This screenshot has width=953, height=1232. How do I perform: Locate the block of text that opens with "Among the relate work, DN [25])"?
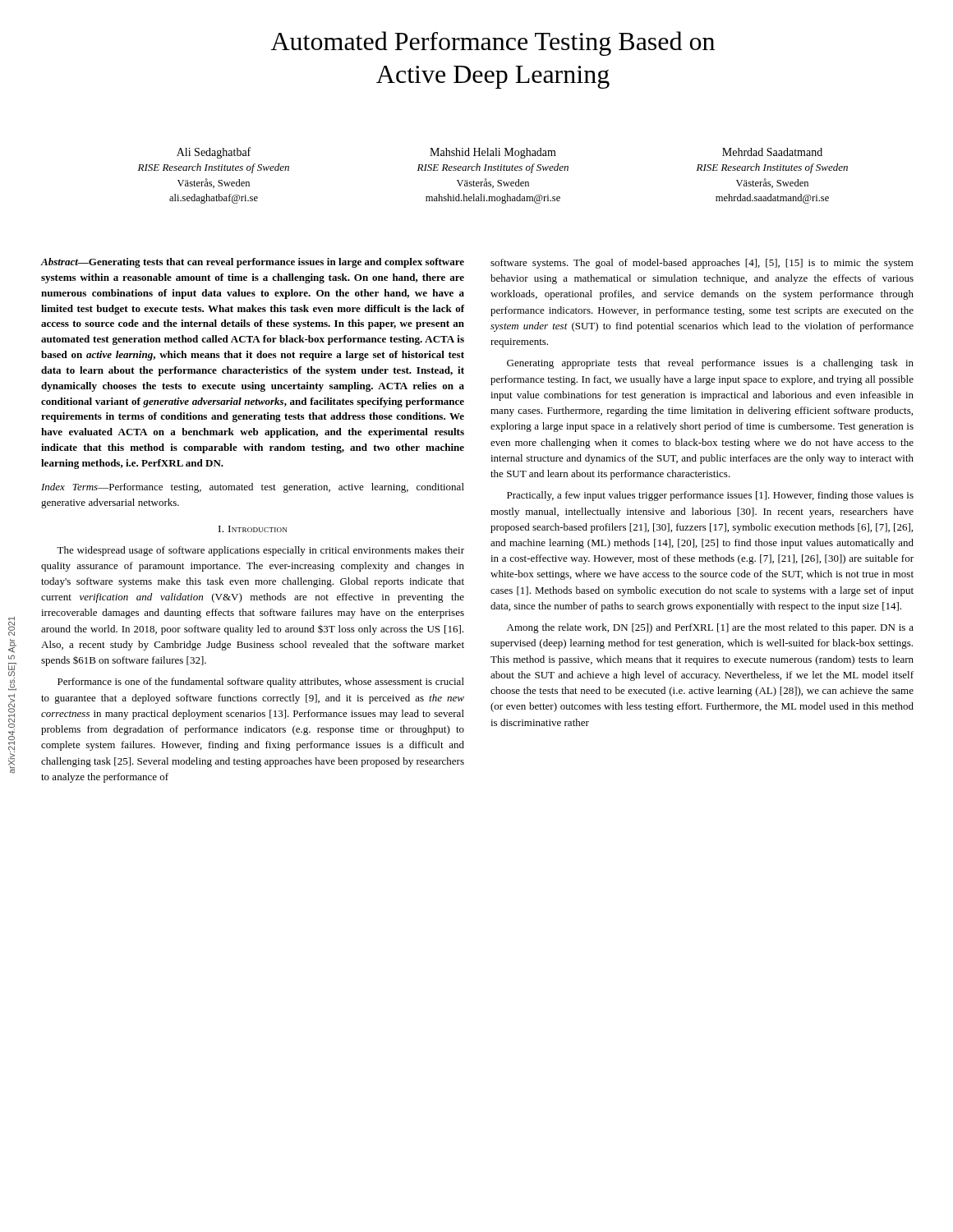[x=702, y=675]
